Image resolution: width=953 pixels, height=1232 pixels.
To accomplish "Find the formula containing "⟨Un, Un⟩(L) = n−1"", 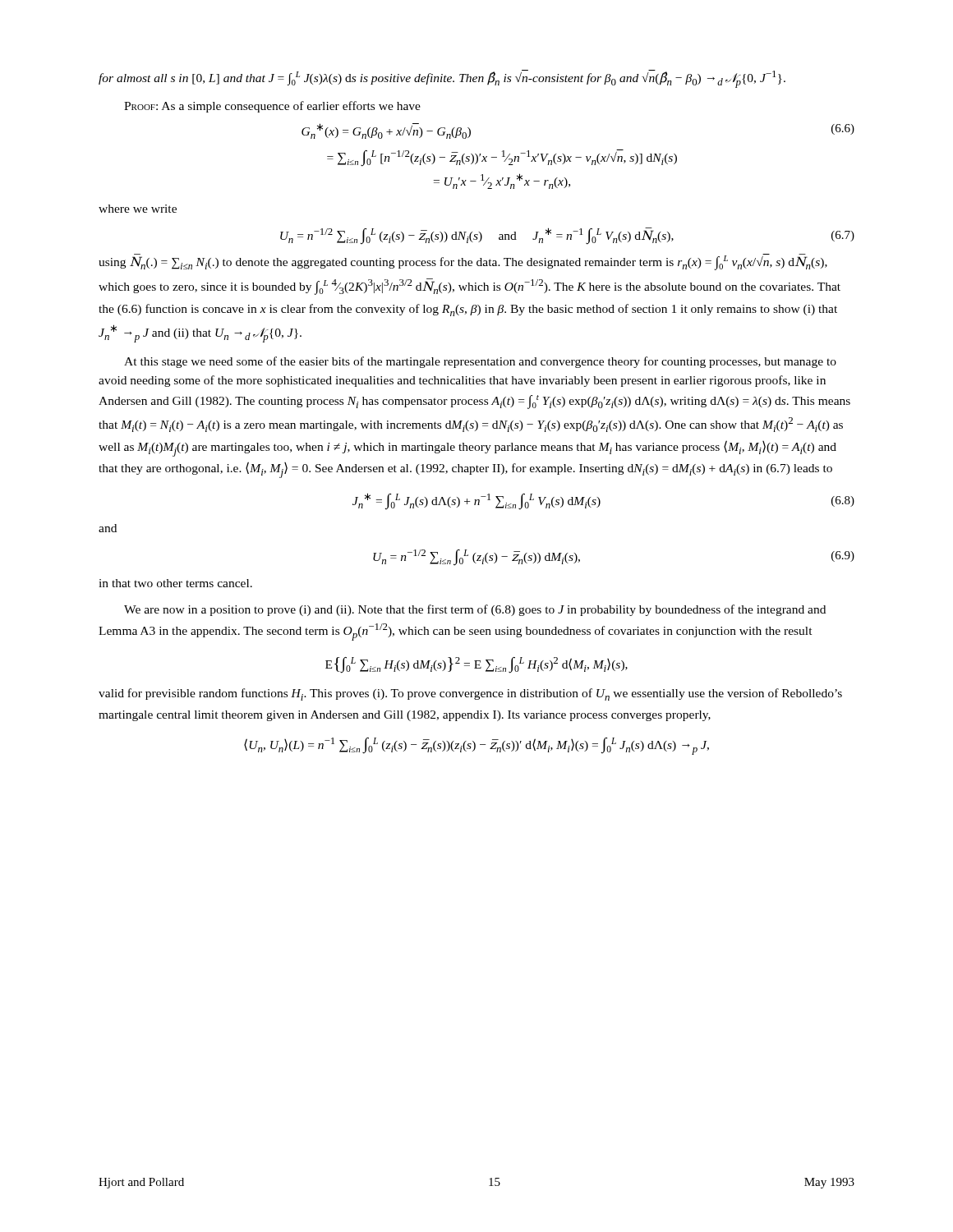I will (x=476, y=744).
